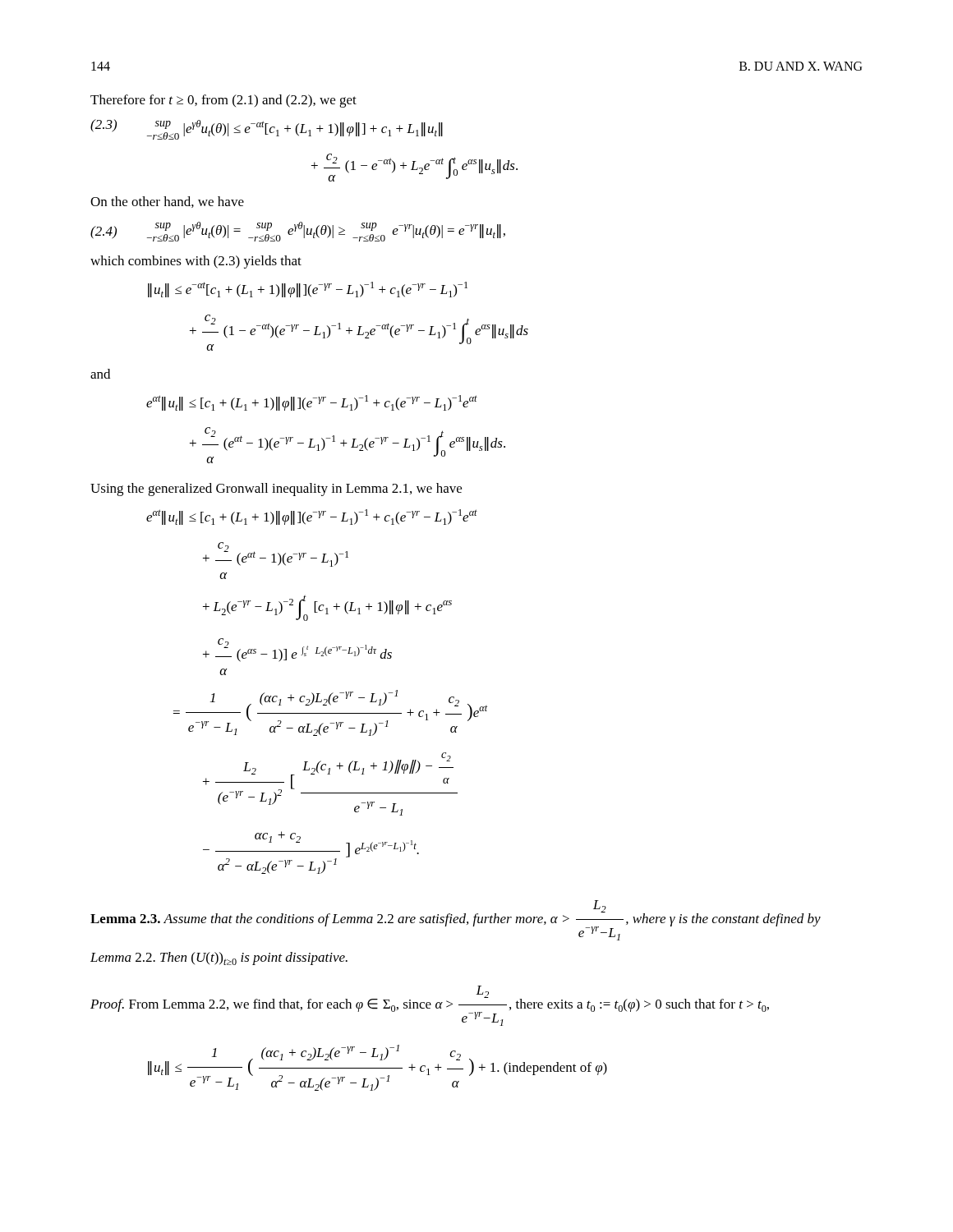
Task: Select the element starting "Proof. From Lemma"
Action: pos(430,1005)
